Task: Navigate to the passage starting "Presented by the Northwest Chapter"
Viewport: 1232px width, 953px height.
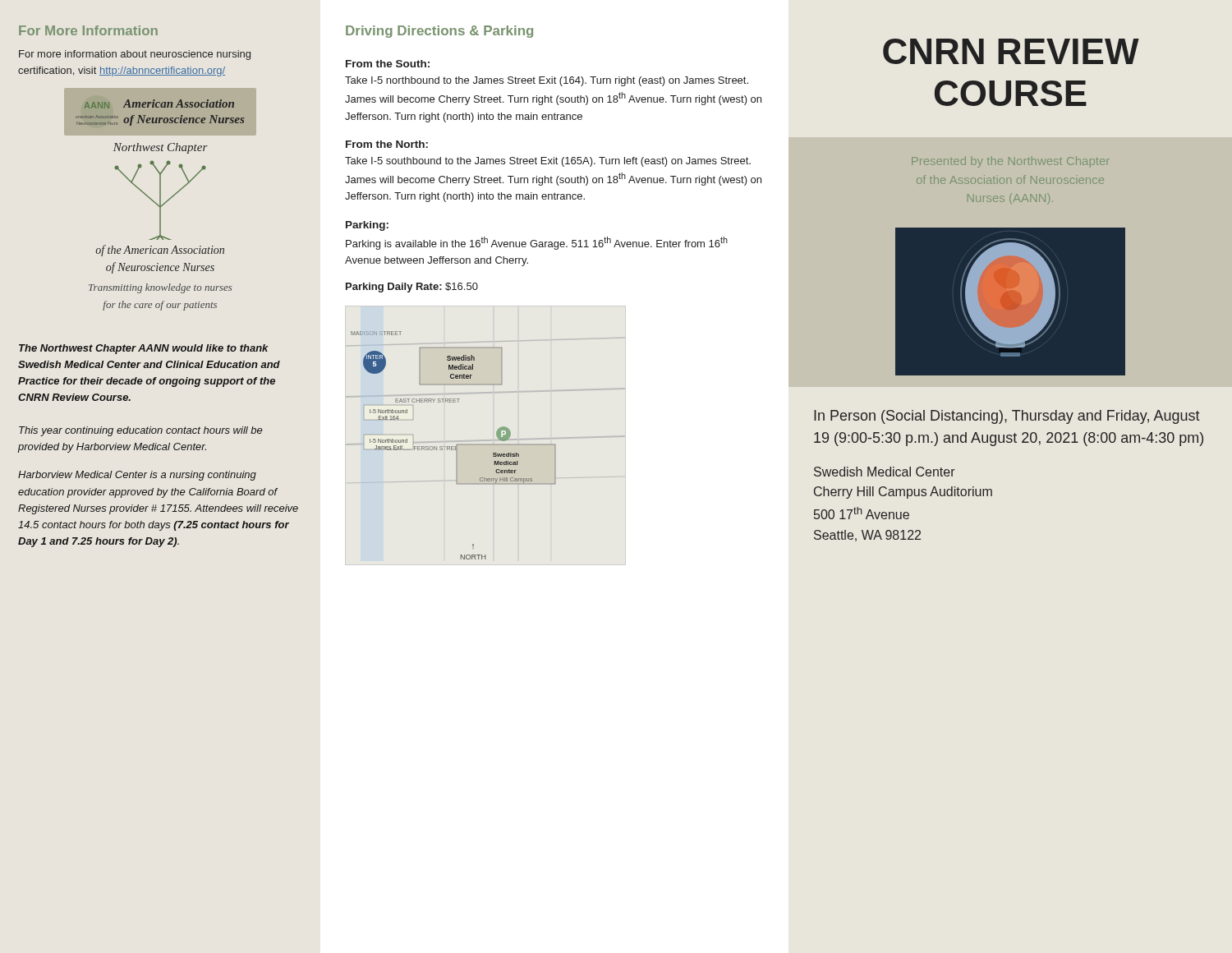Action: point(1010,180)
